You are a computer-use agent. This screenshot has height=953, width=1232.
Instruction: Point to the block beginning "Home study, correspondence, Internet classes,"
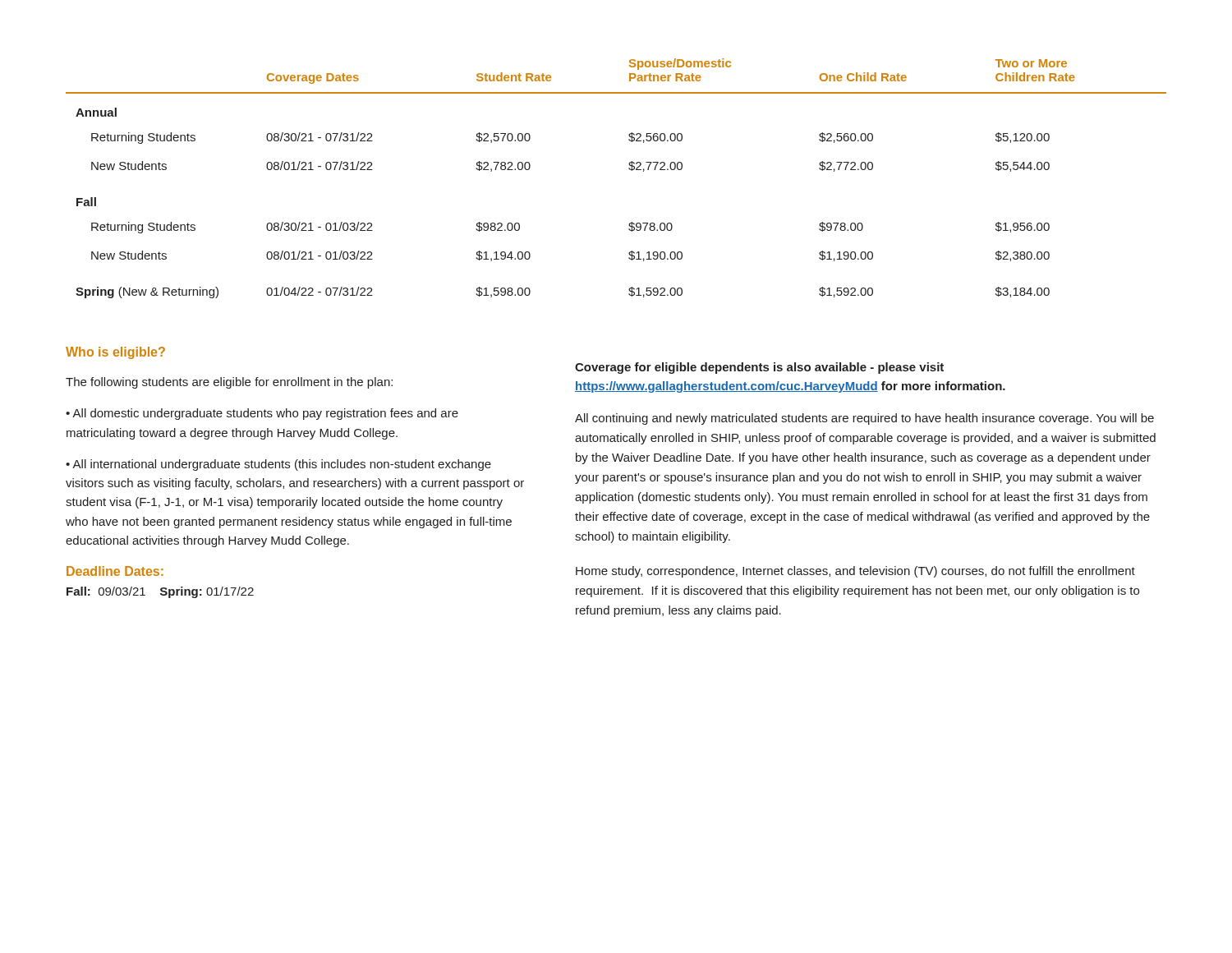[x=871, y=590]
